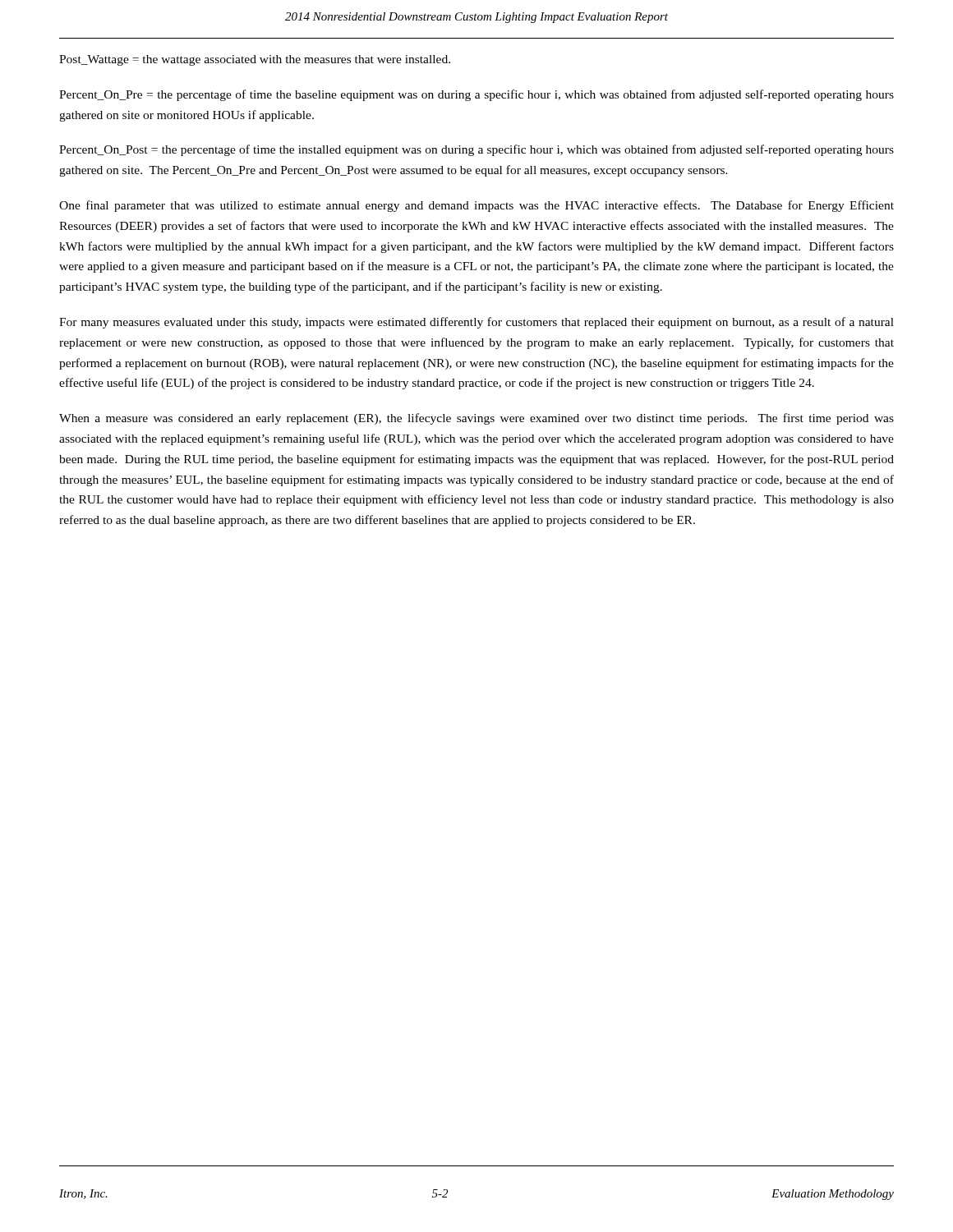953x1232 pixels.
Task: Click the passage that begins "When a measure was considered an"
Action: (476, 469)
